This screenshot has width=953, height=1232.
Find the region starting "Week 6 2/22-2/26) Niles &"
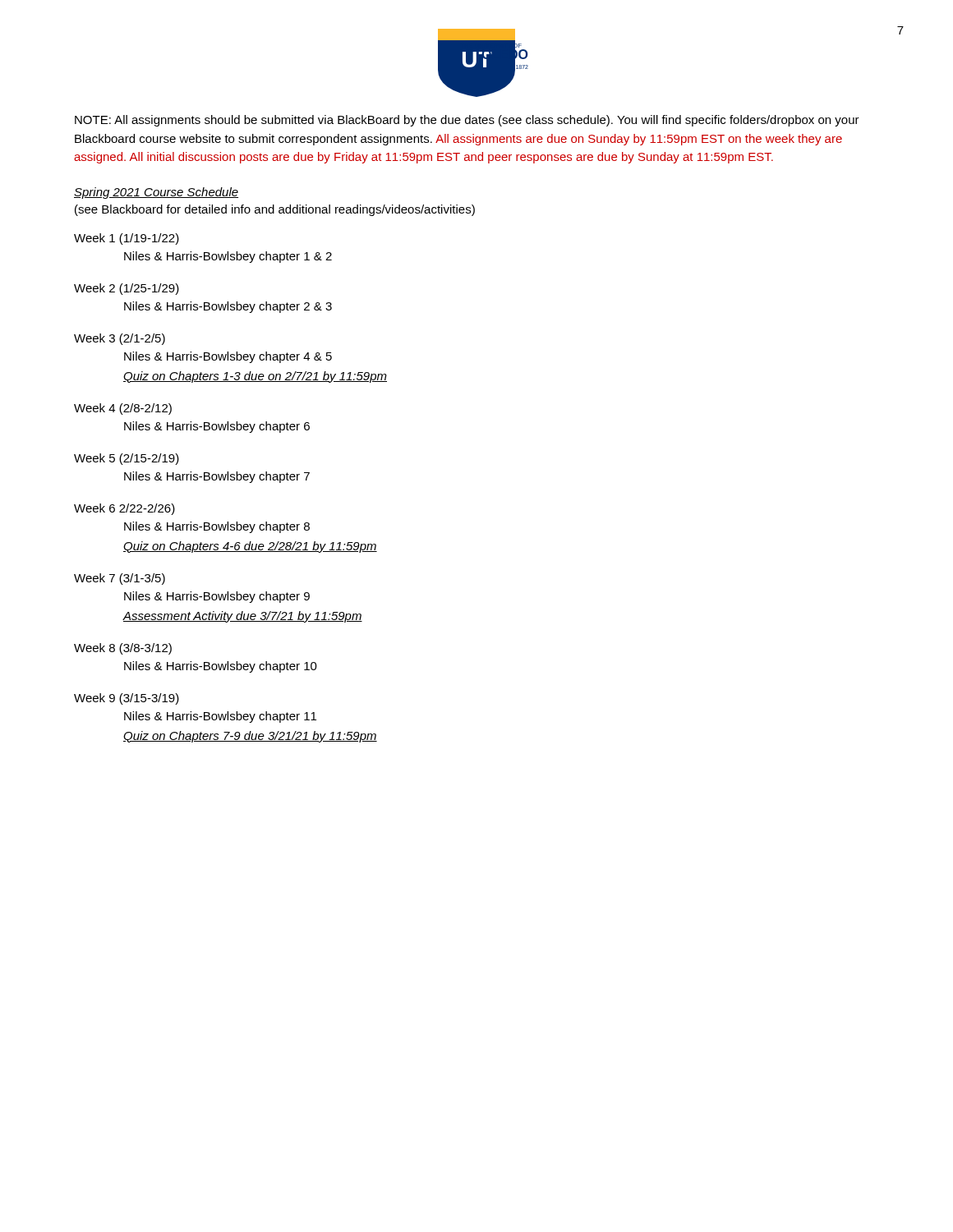point(124,509)
